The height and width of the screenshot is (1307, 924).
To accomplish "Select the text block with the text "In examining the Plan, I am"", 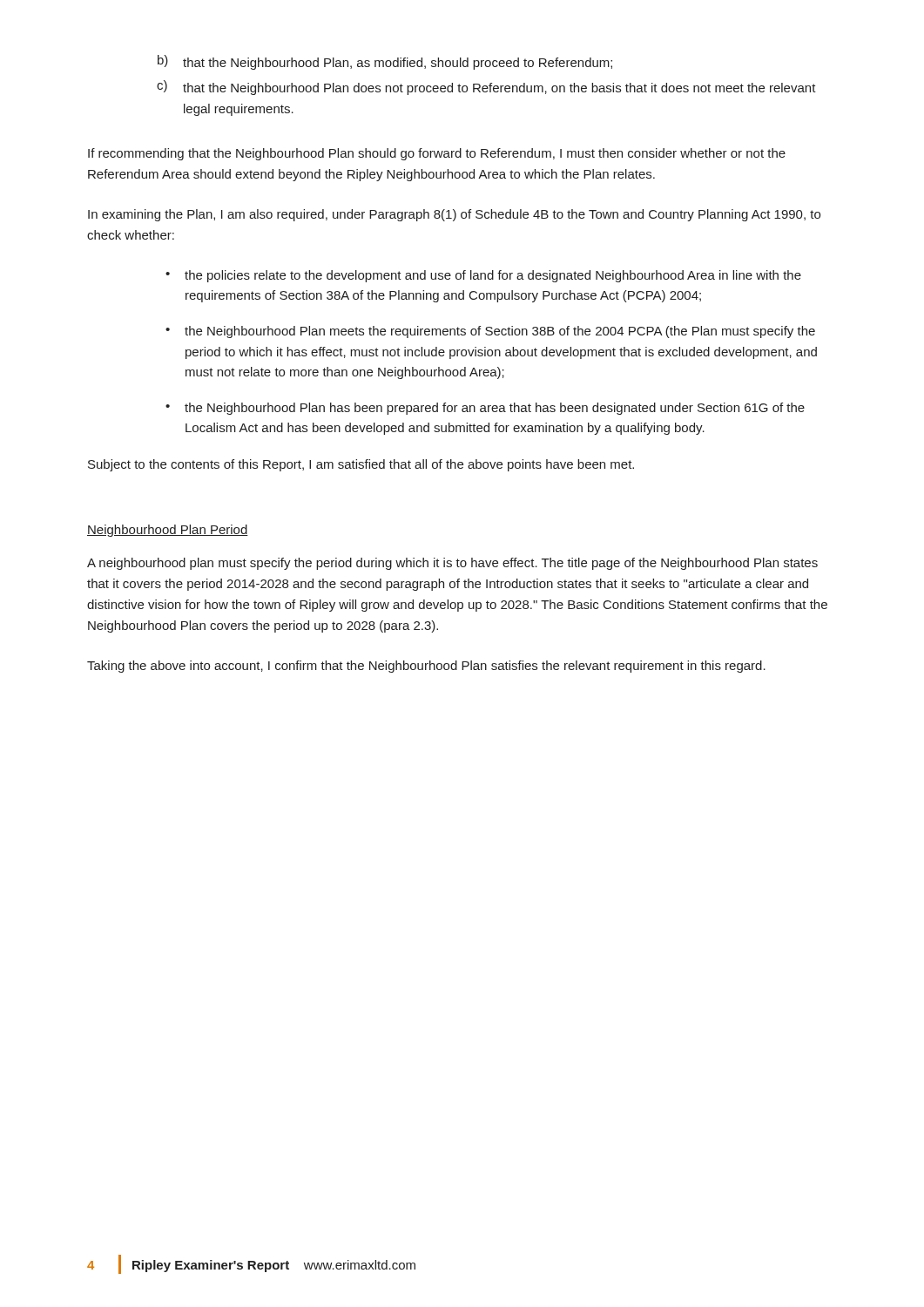I will click(454, 224).
